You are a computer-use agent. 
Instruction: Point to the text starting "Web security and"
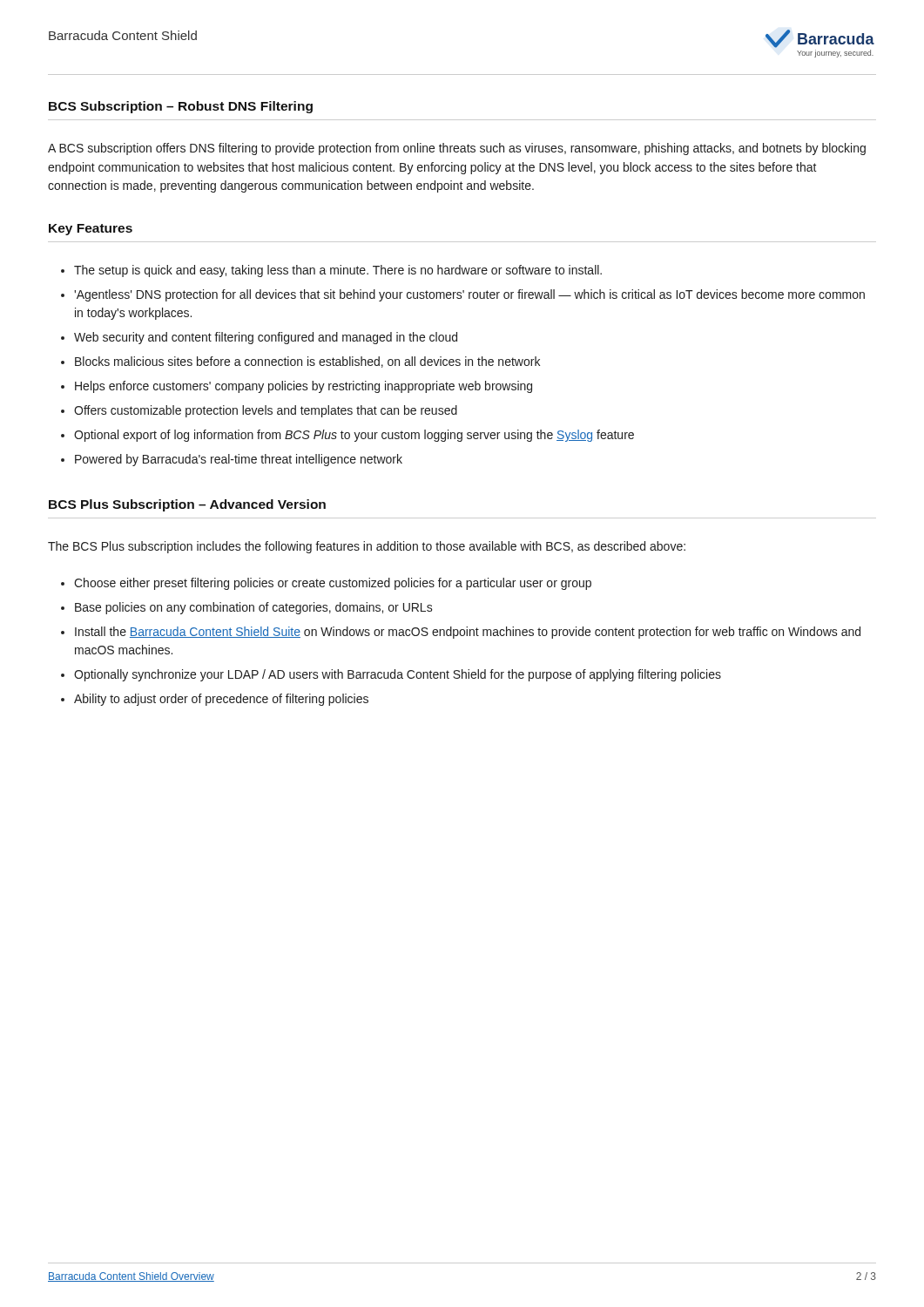266,337
